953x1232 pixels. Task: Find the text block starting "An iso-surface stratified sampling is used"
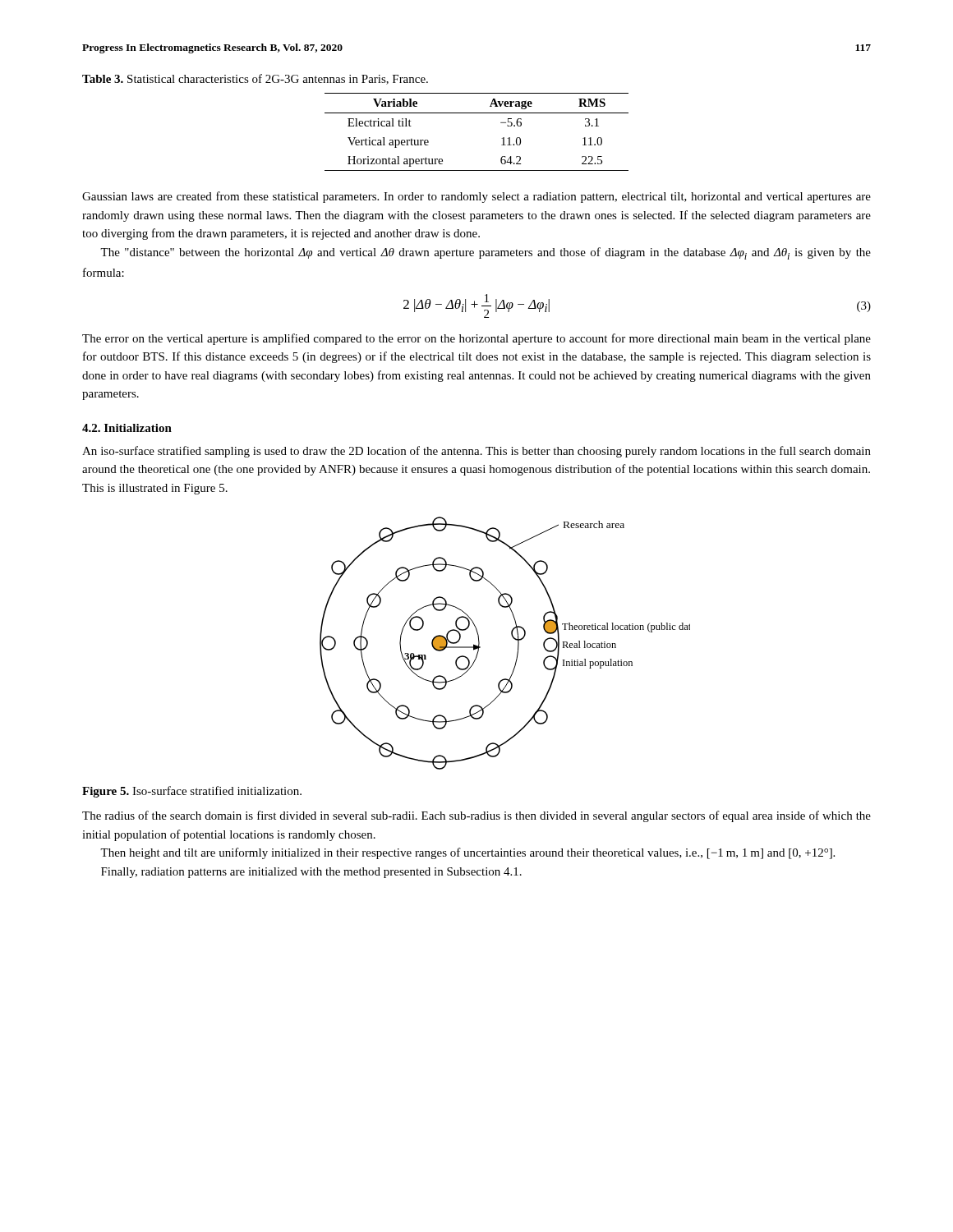coord(476,469)
